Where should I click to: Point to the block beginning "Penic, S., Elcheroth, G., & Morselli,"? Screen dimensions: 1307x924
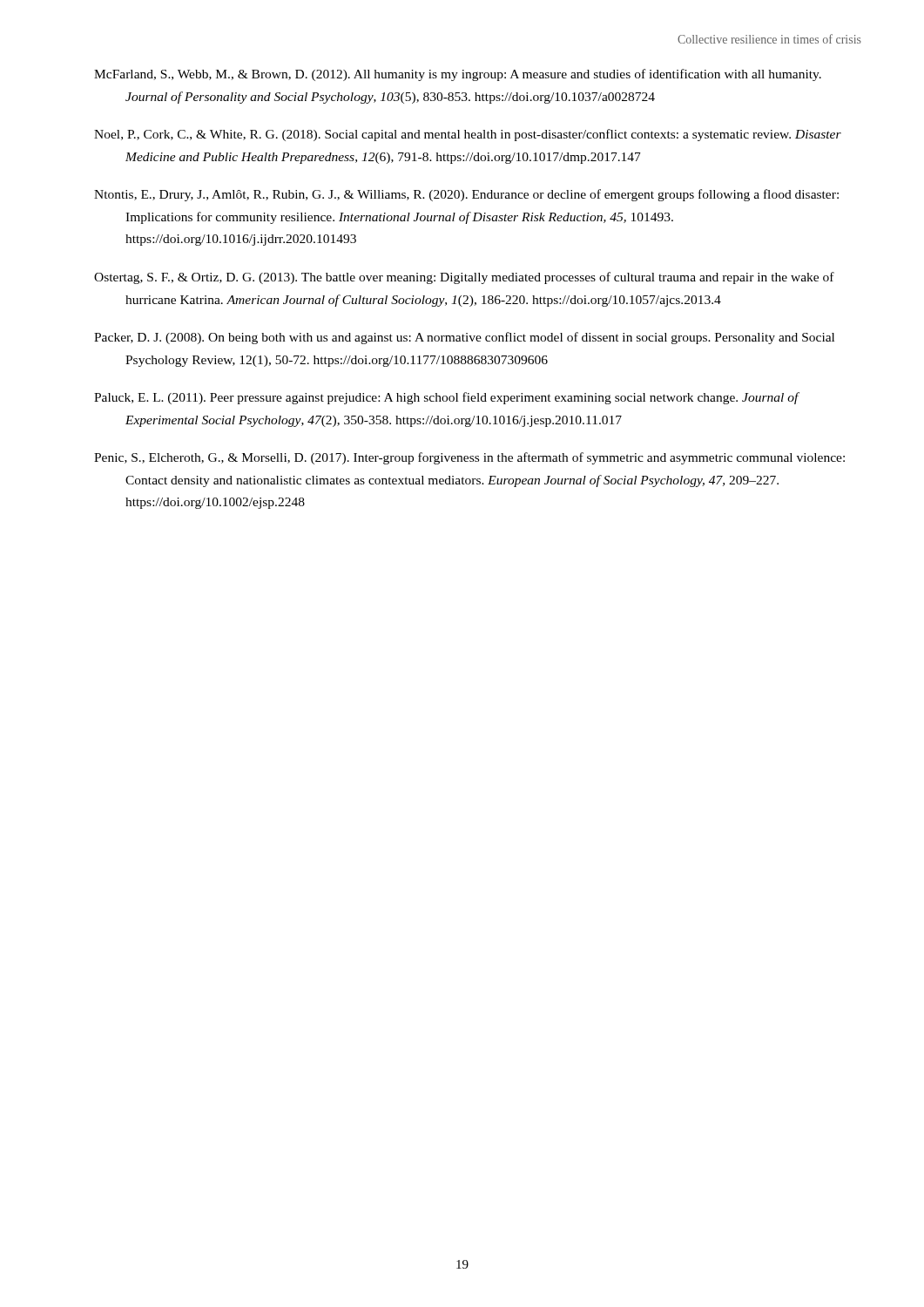coord(470,480)
